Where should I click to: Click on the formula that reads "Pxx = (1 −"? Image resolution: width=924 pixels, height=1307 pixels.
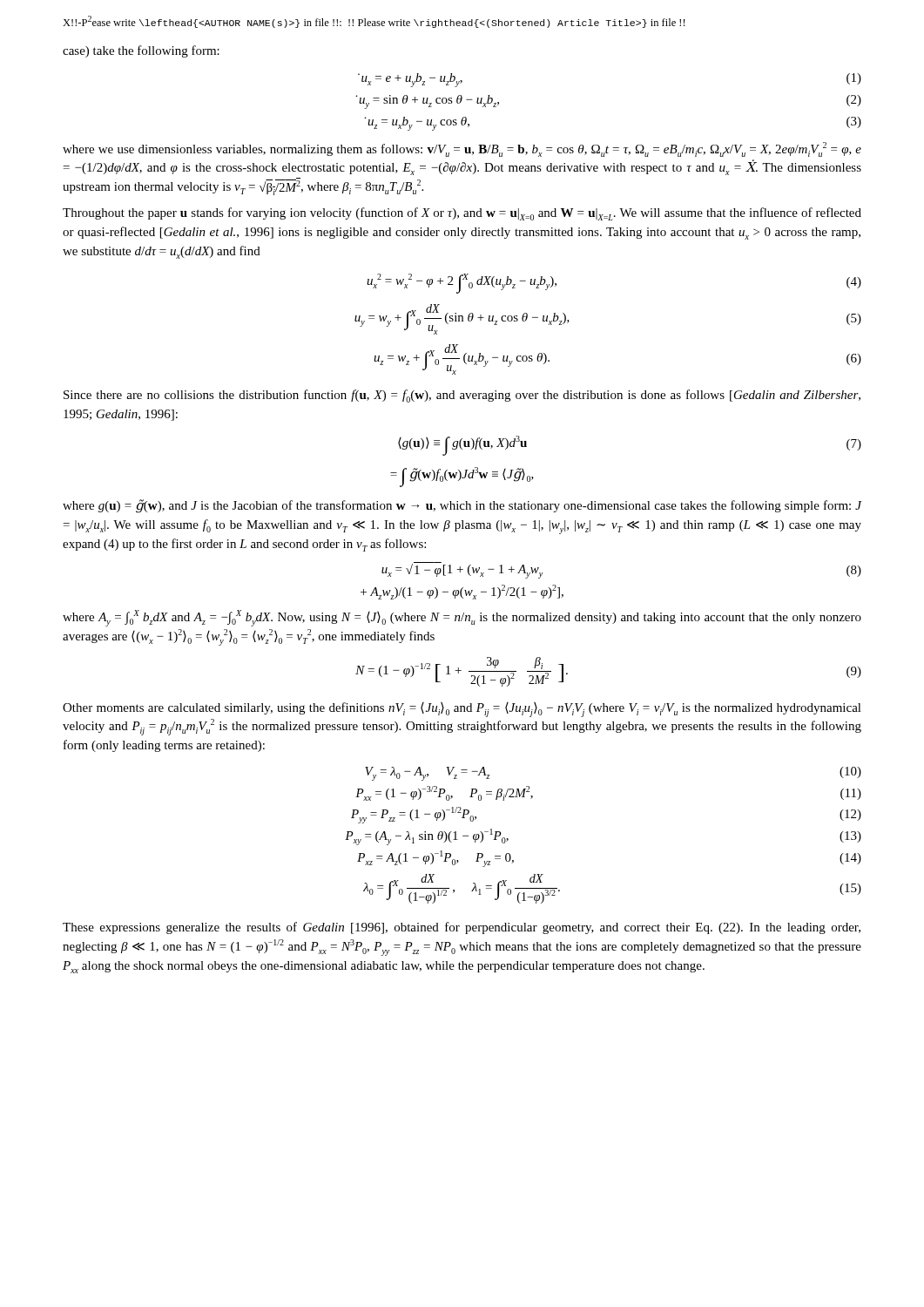coord(462,793)
